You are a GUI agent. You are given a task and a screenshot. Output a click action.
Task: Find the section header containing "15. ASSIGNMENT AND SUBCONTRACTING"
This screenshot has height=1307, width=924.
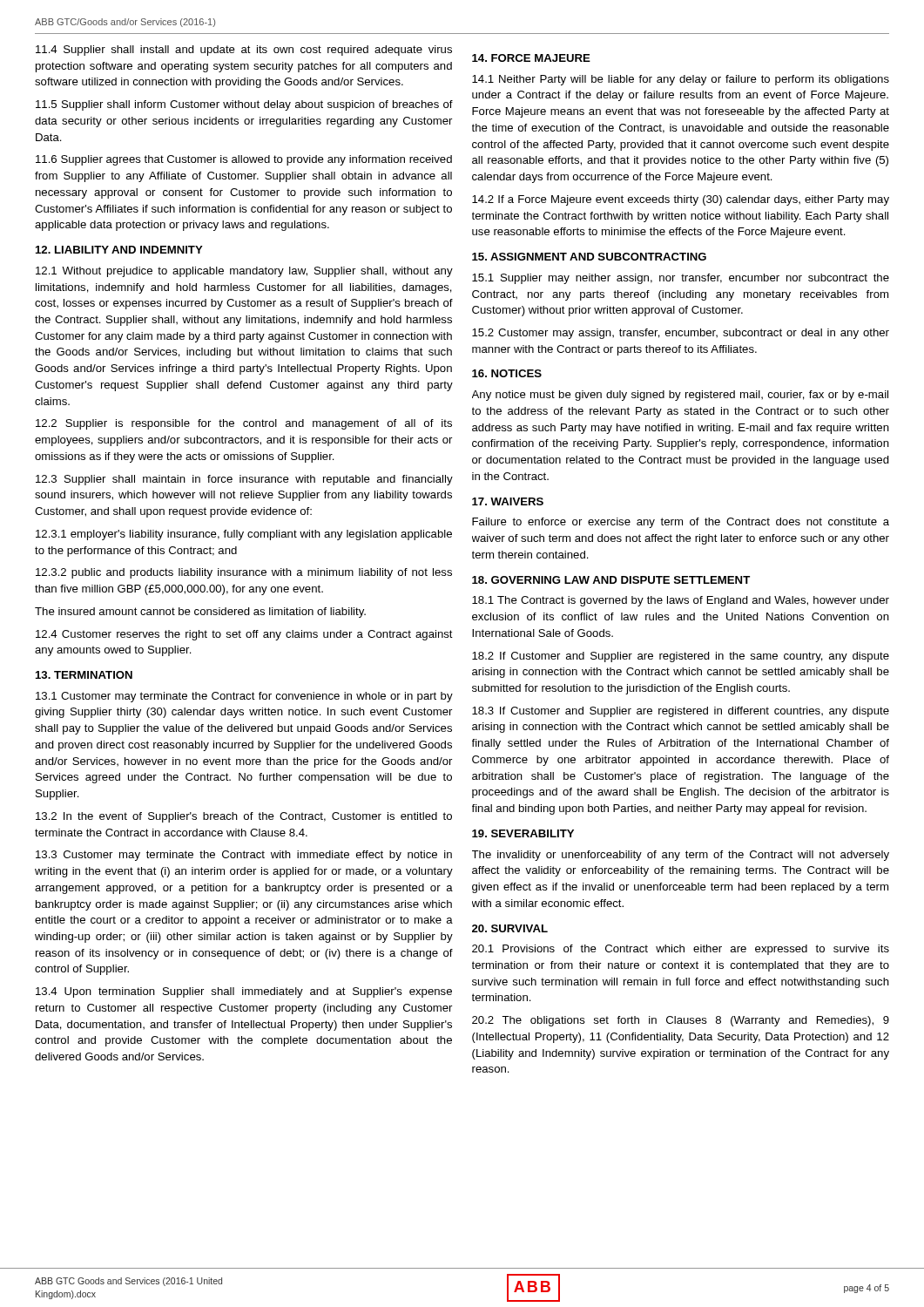(589, 257)
